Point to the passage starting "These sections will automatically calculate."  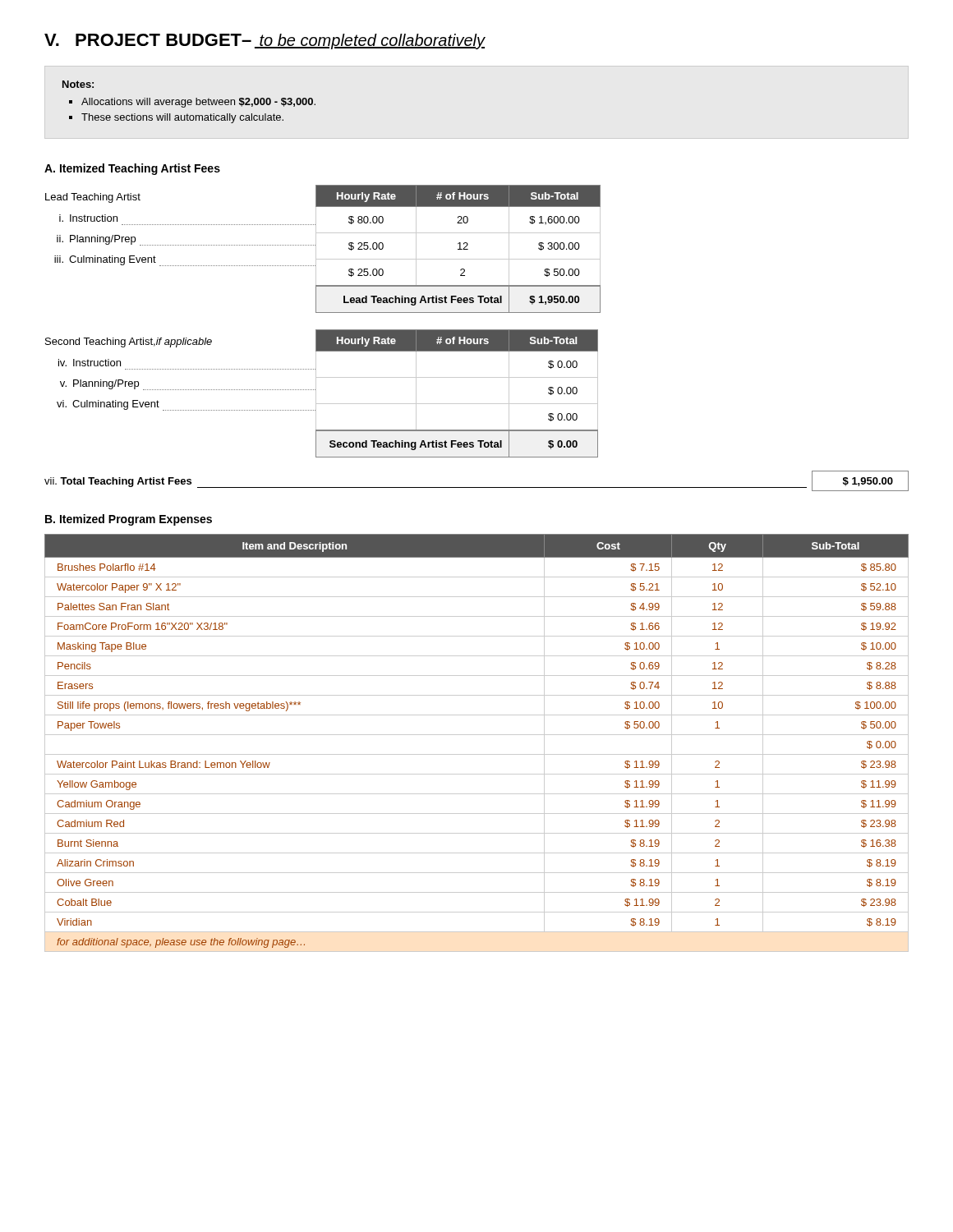tap(183, 117)
